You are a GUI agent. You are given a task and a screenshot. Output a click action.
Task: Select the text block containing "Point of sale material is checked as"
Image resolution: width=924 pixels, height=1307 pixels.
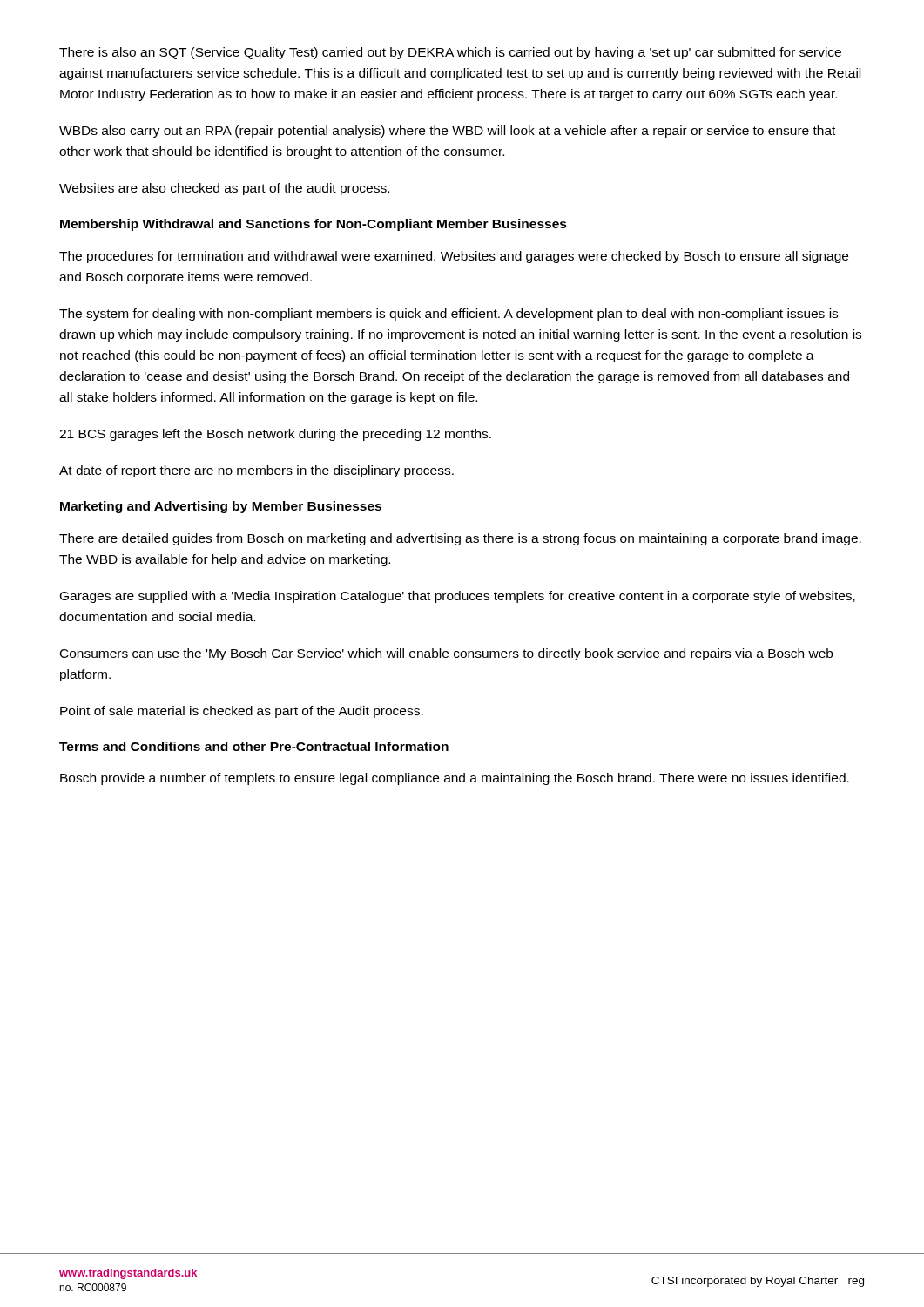tap(242, 710)
